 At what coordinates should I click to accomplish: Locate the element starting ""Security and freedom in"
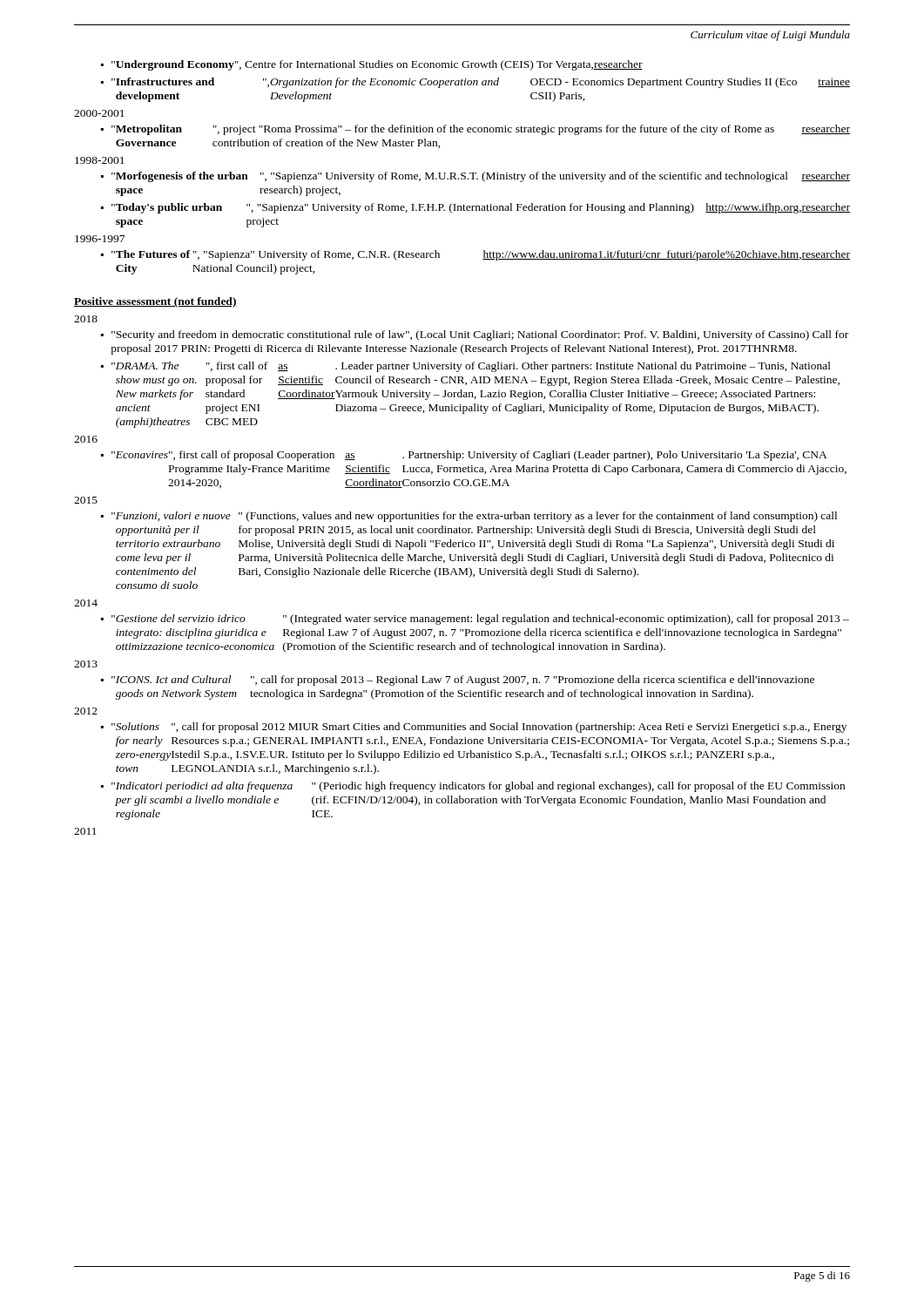click(480, 341)
